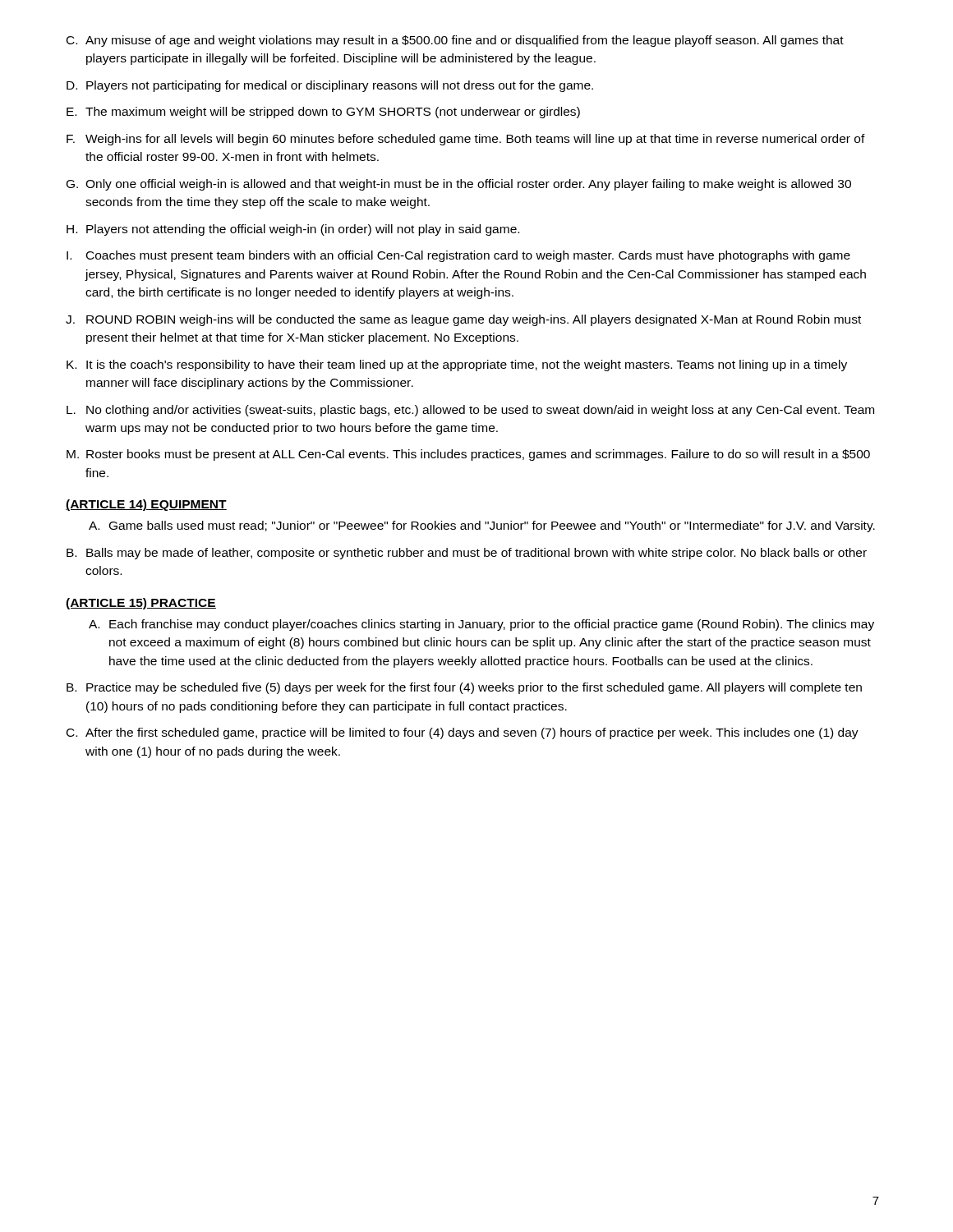Click on the passage starting "K. It is the coach's"
This screenshot has width=953, height=1232.
pos(472,374)
